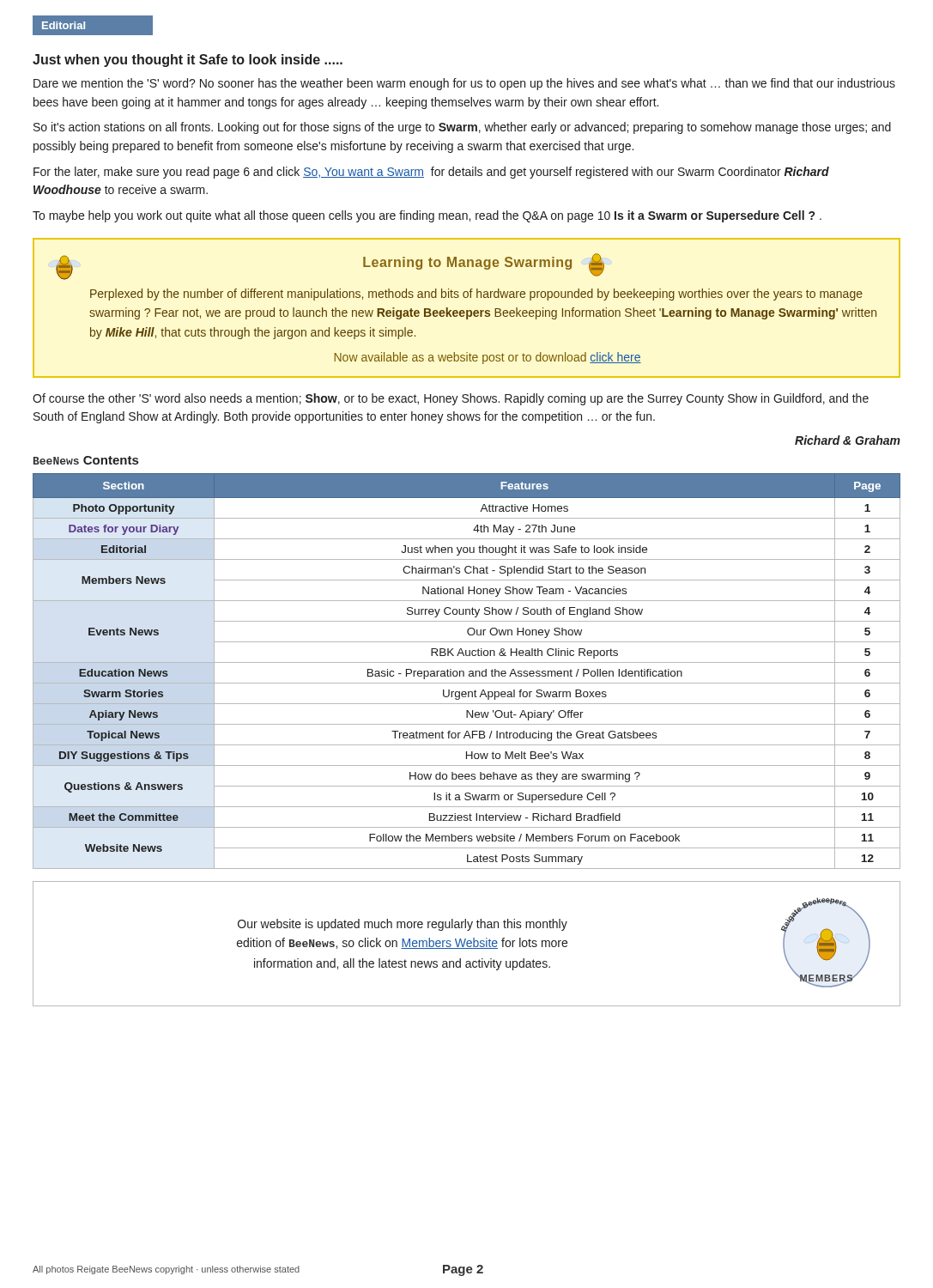The image size is (933, 1288).
Task: Find the block on this page that starts "Dare we mention"
Action: [x=464, y=93]
